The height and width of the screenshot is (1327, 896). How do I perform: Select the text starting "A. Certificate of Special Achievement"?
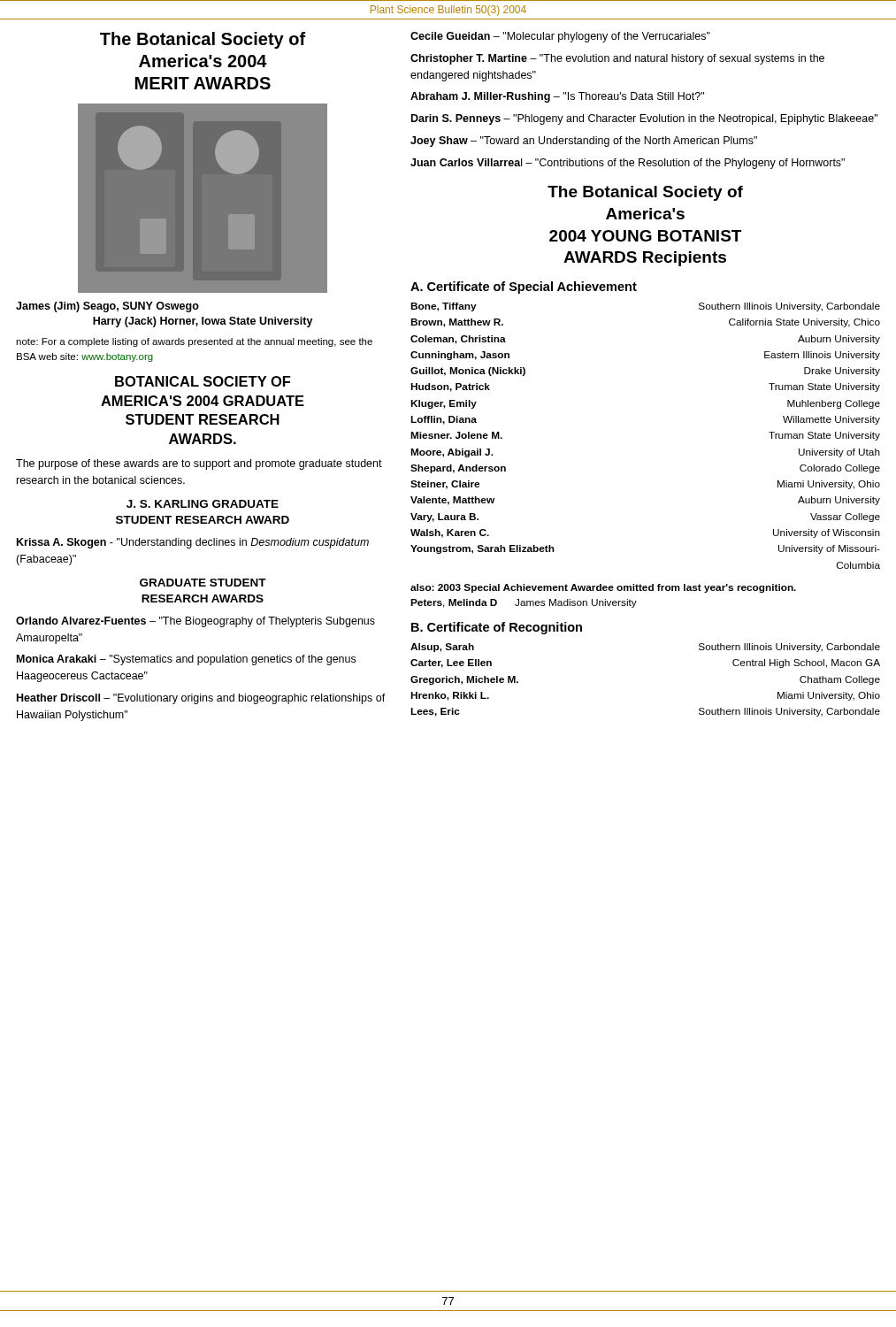[x=523, y=287]
